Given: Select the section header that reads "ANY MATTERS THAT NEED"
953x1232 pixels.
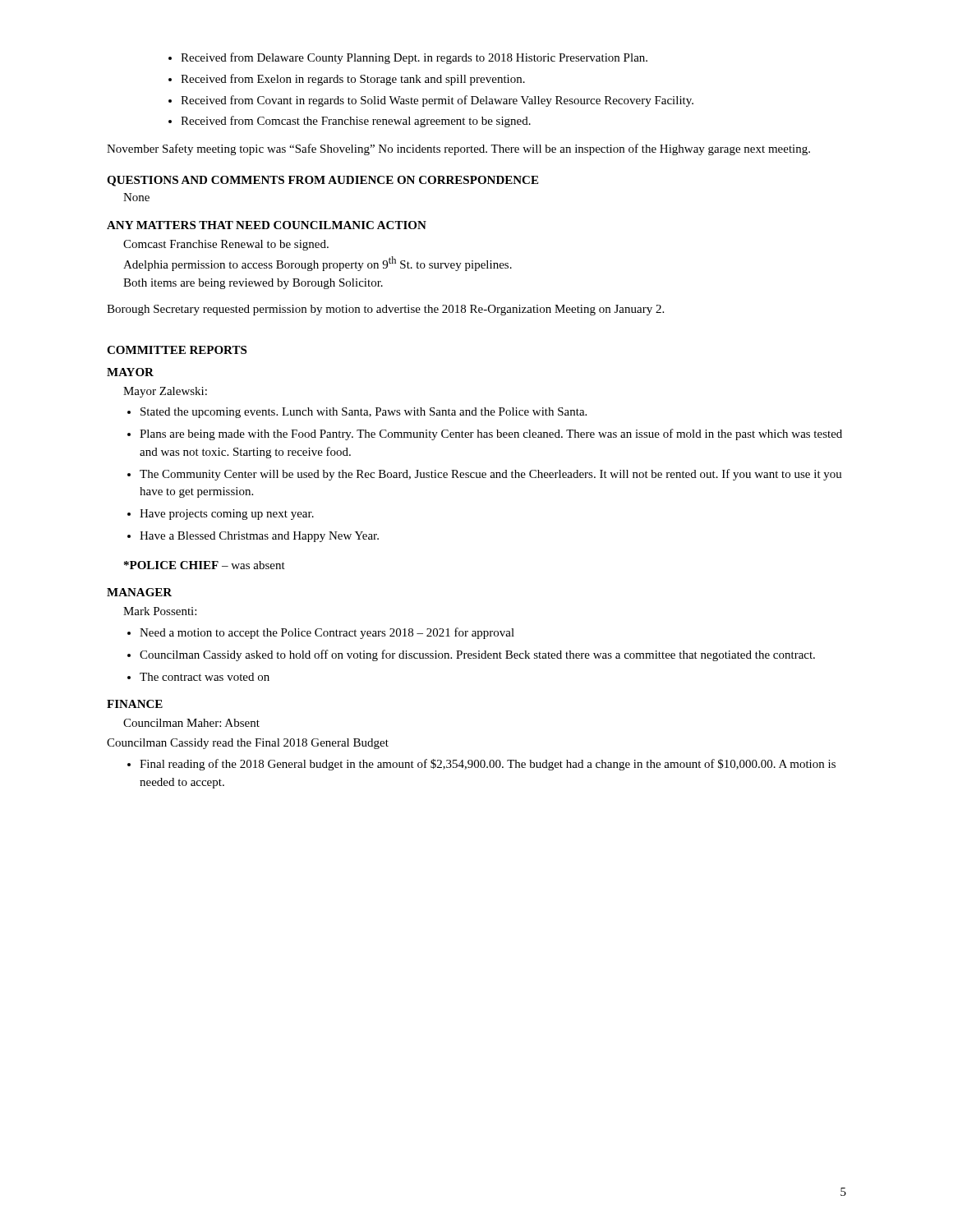Looking at the screenshot, I should [267, 225].
